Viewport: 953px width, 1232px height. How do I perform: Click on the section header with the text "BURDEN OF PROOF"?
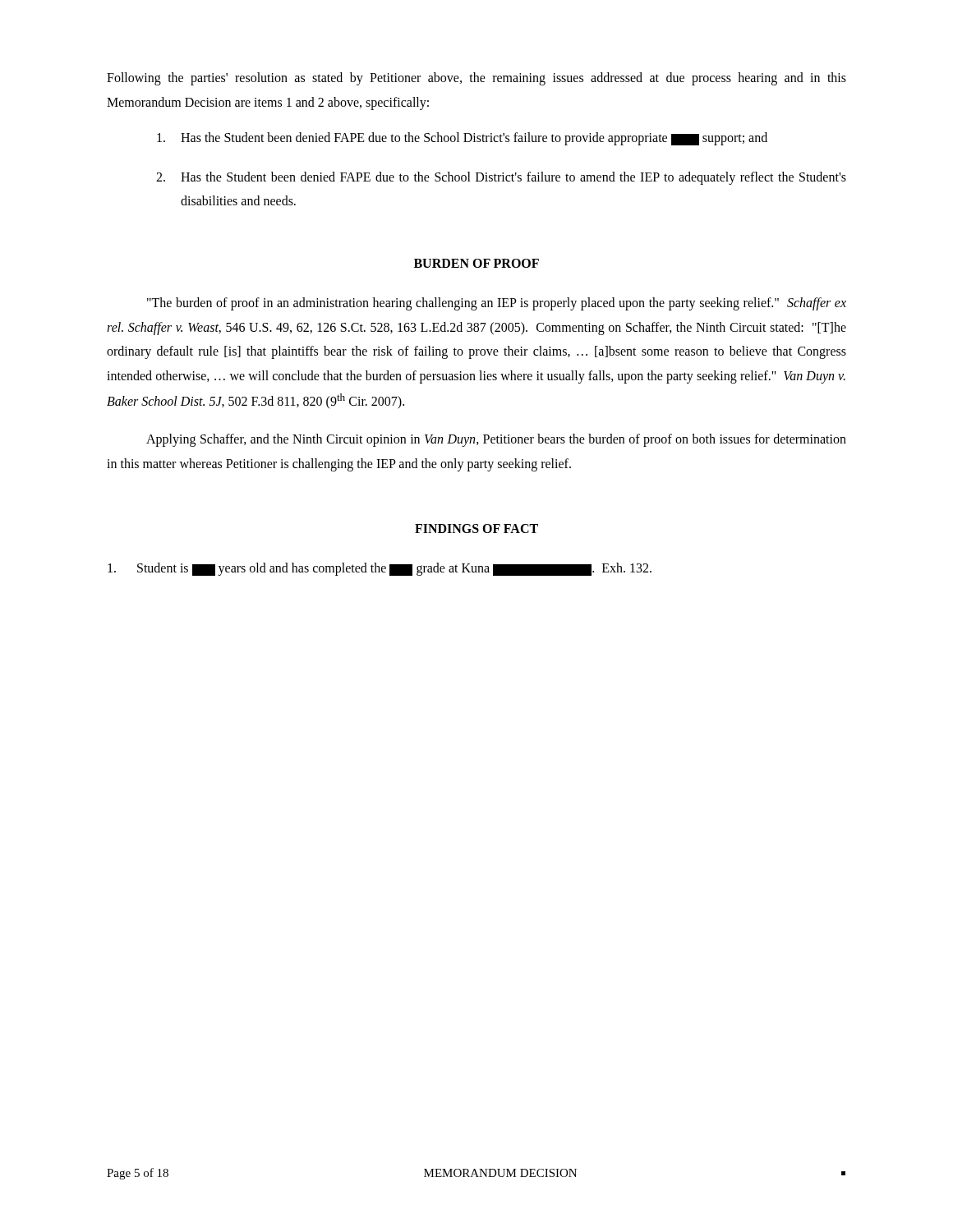(476, 263)
